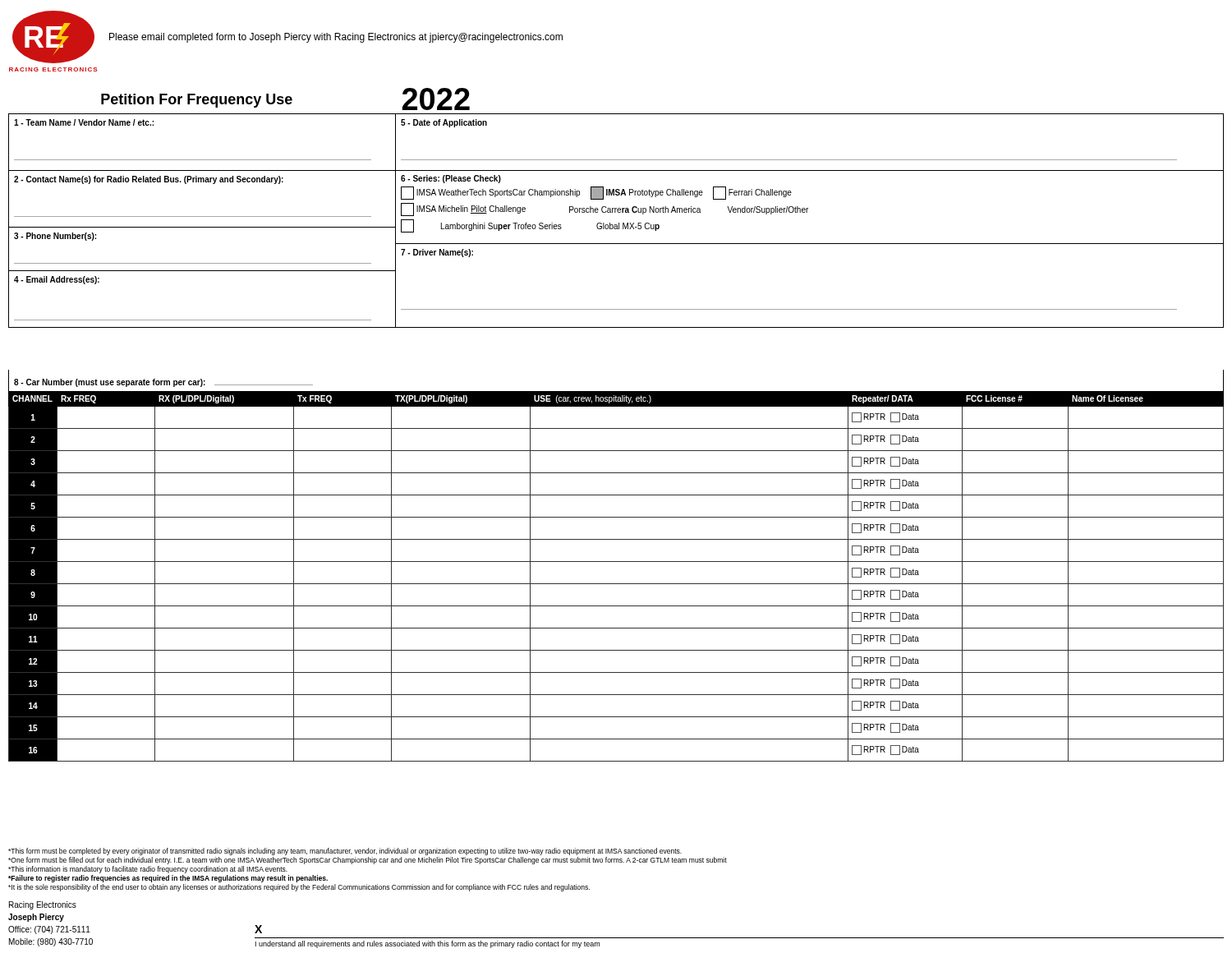Point to the passage starting "5 - Date of Application"

pos(444,123)
